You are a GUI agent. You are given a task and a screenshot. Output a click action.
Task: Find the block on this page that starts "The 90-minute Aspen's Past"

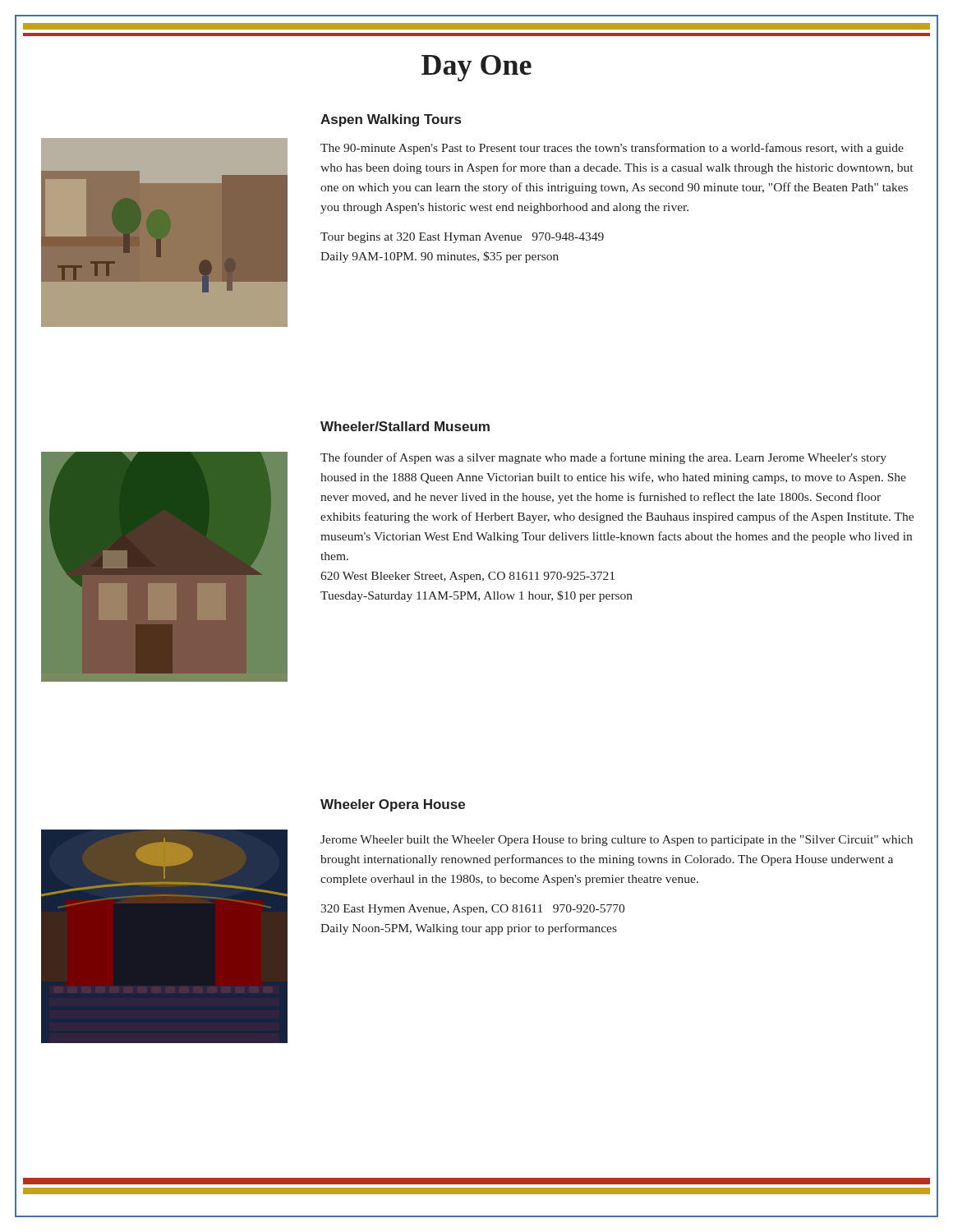pos(620,202)
